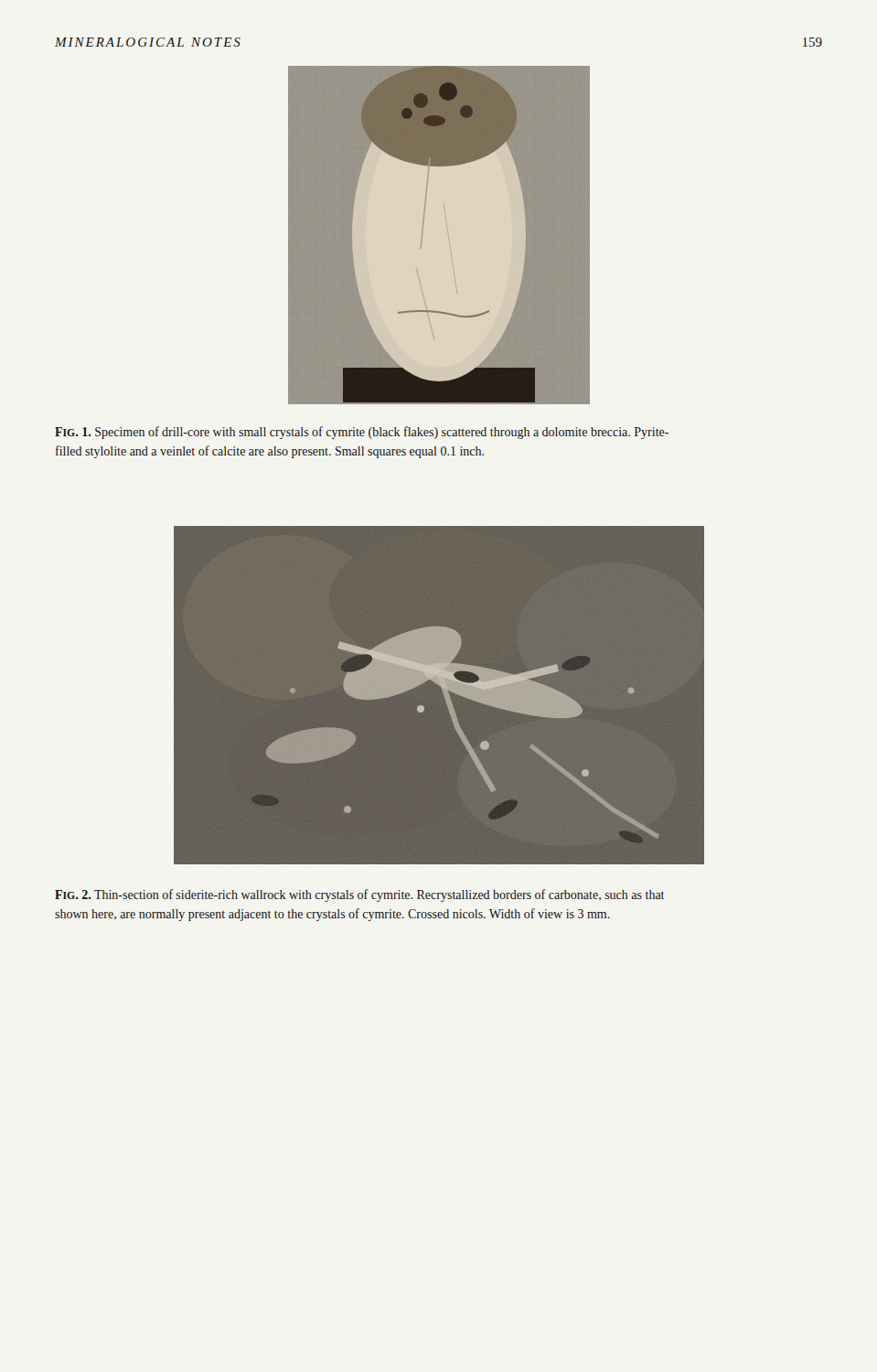
Task: Find the caption on this page that starts "FIG. 1. Specimen of drill-core"
Action: coord(362,442)
